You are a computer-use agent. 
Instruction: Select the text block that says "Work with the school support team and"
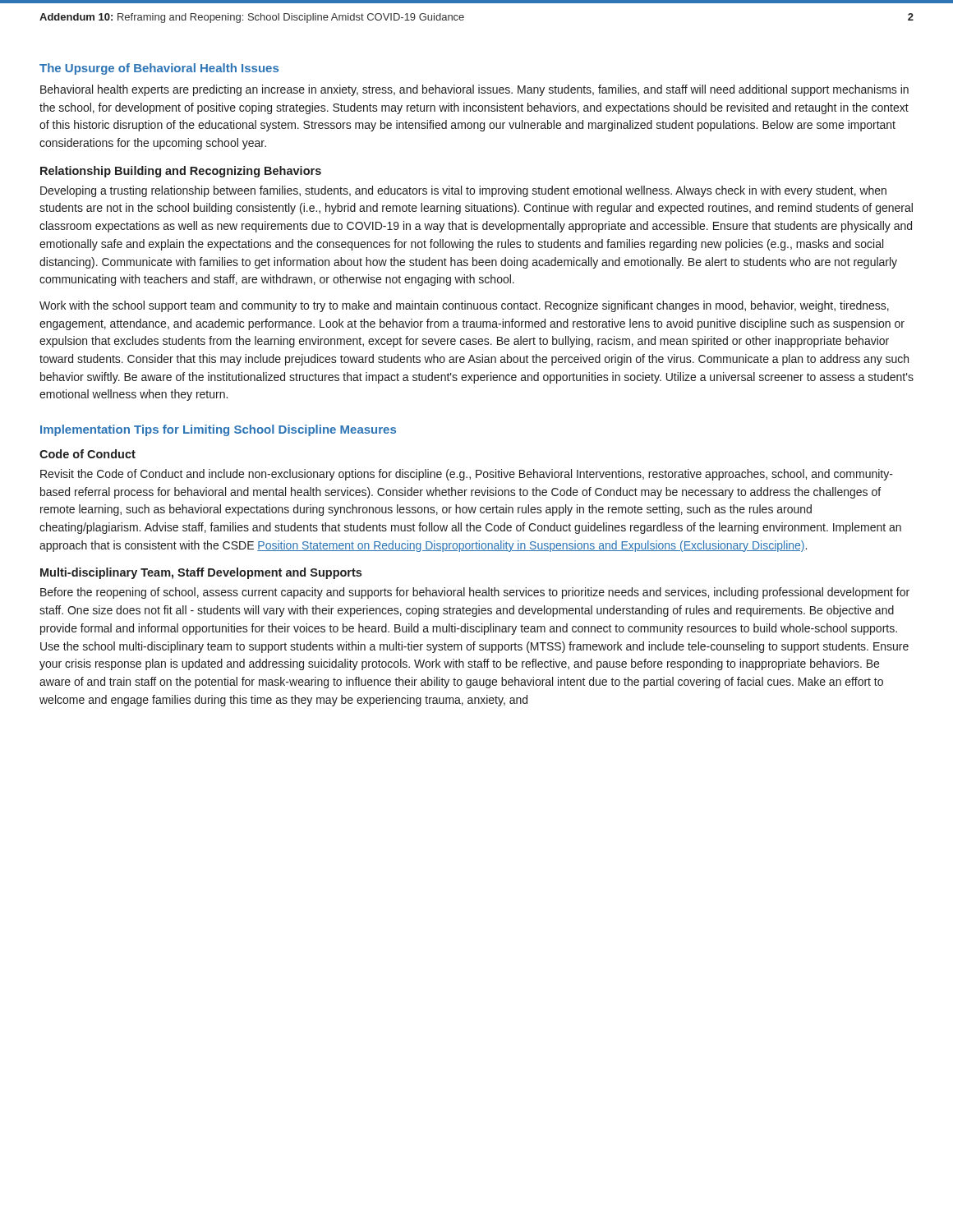(x=476, y=350)
